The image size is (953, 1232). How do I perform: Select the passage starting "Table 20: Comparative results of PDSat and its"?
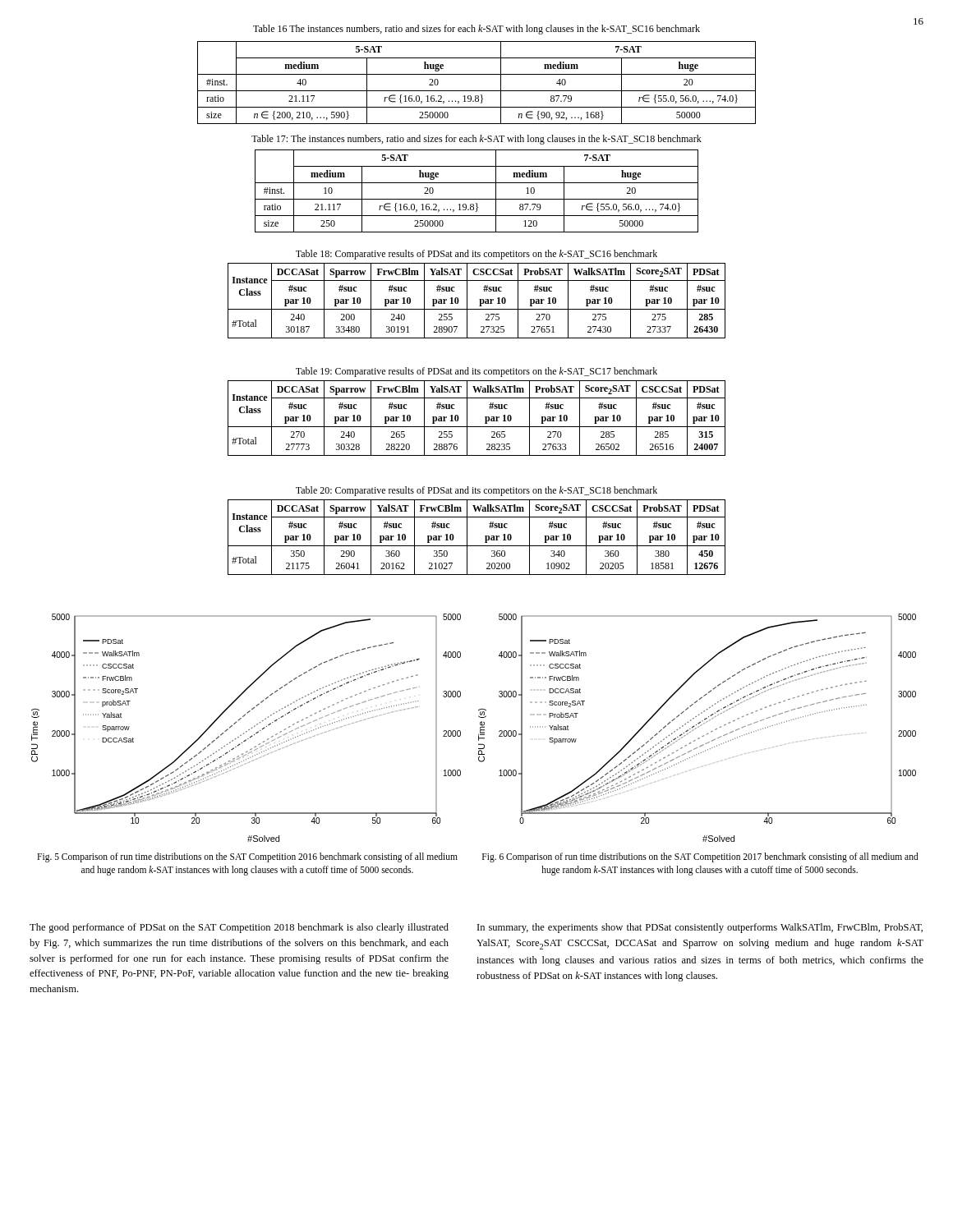476,490
